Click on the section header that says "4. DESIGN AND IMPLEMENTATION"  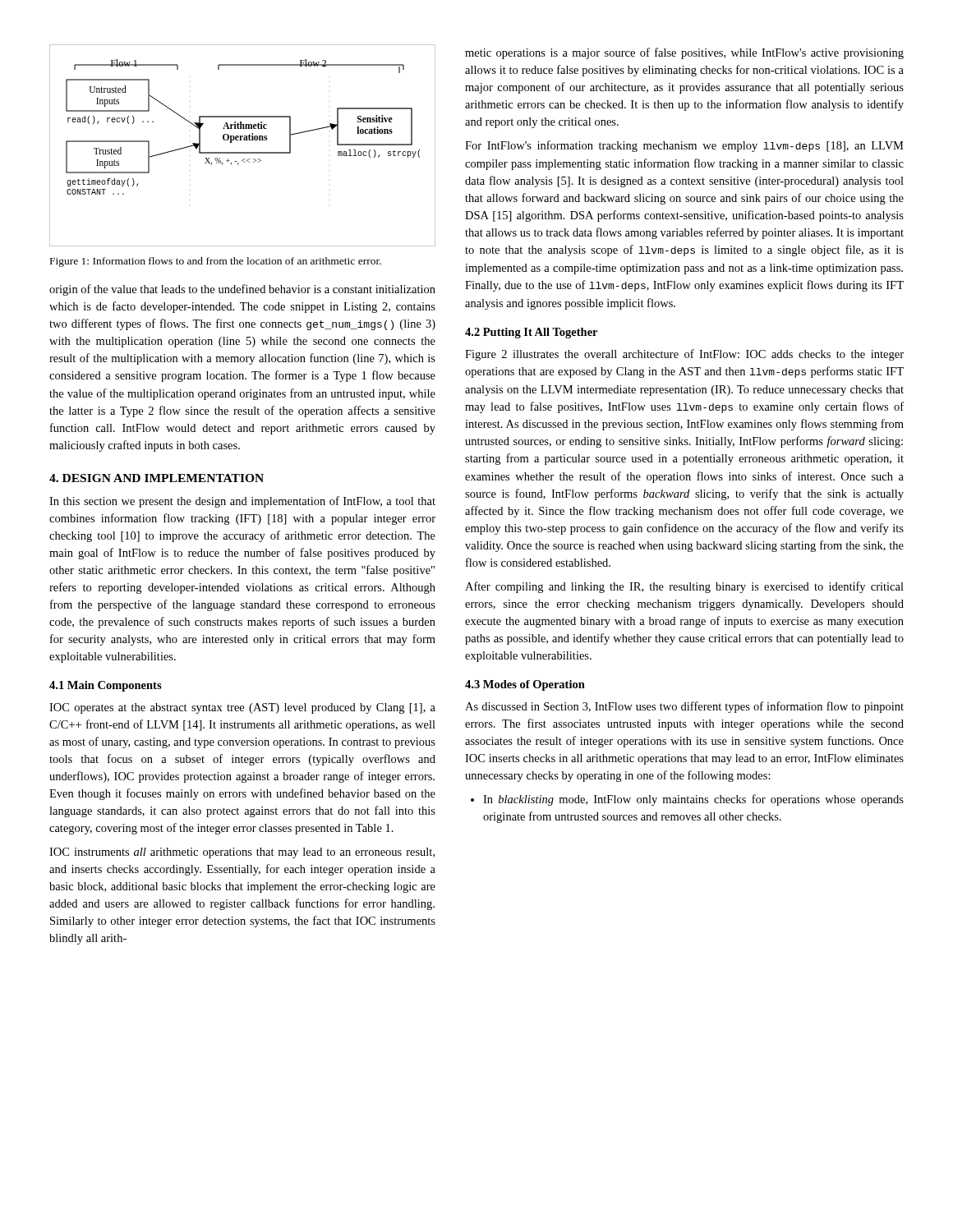point(157,477)
